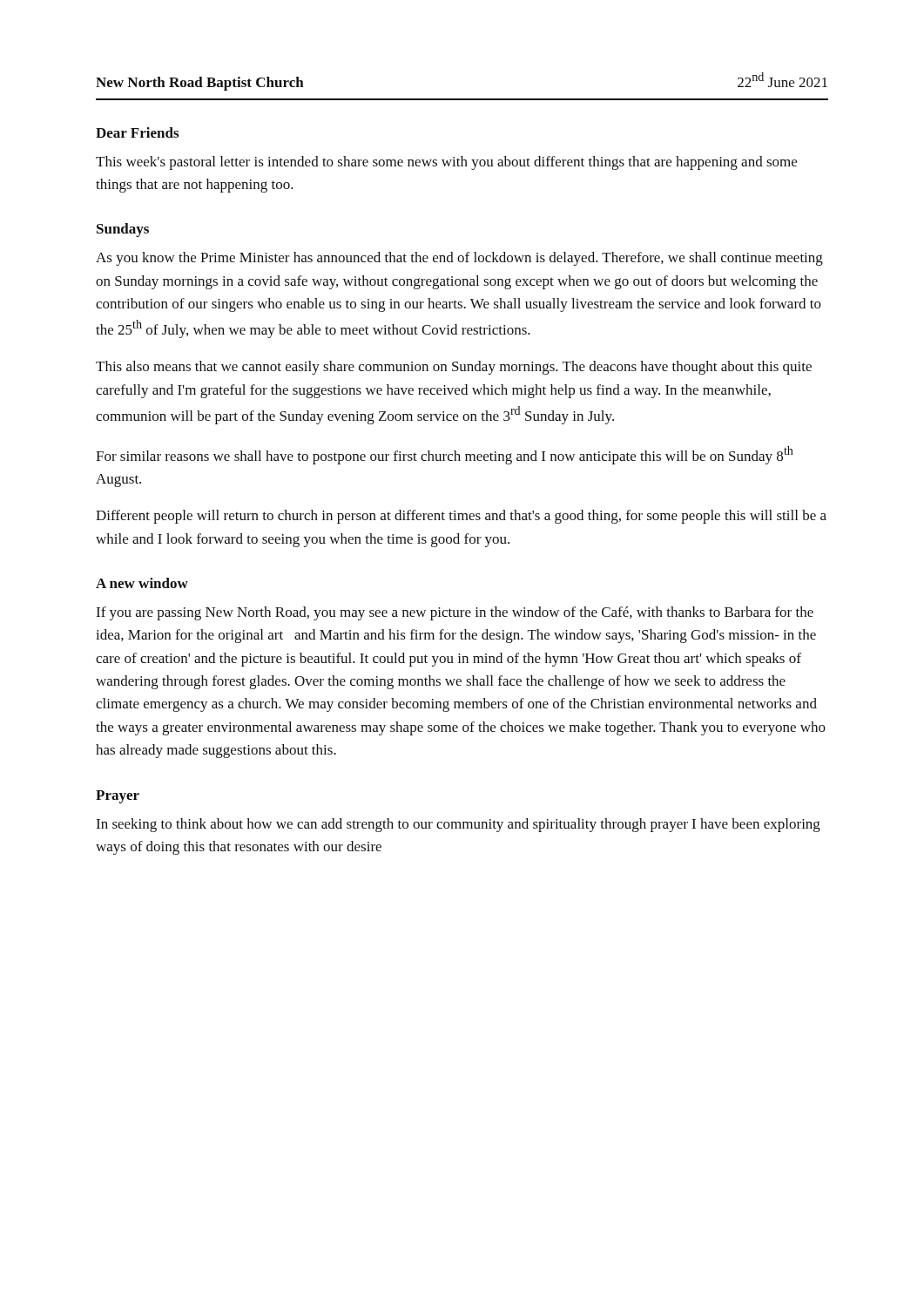
Task: Locate the element starting "As you know the Prime Minister"
Action: 459,294
